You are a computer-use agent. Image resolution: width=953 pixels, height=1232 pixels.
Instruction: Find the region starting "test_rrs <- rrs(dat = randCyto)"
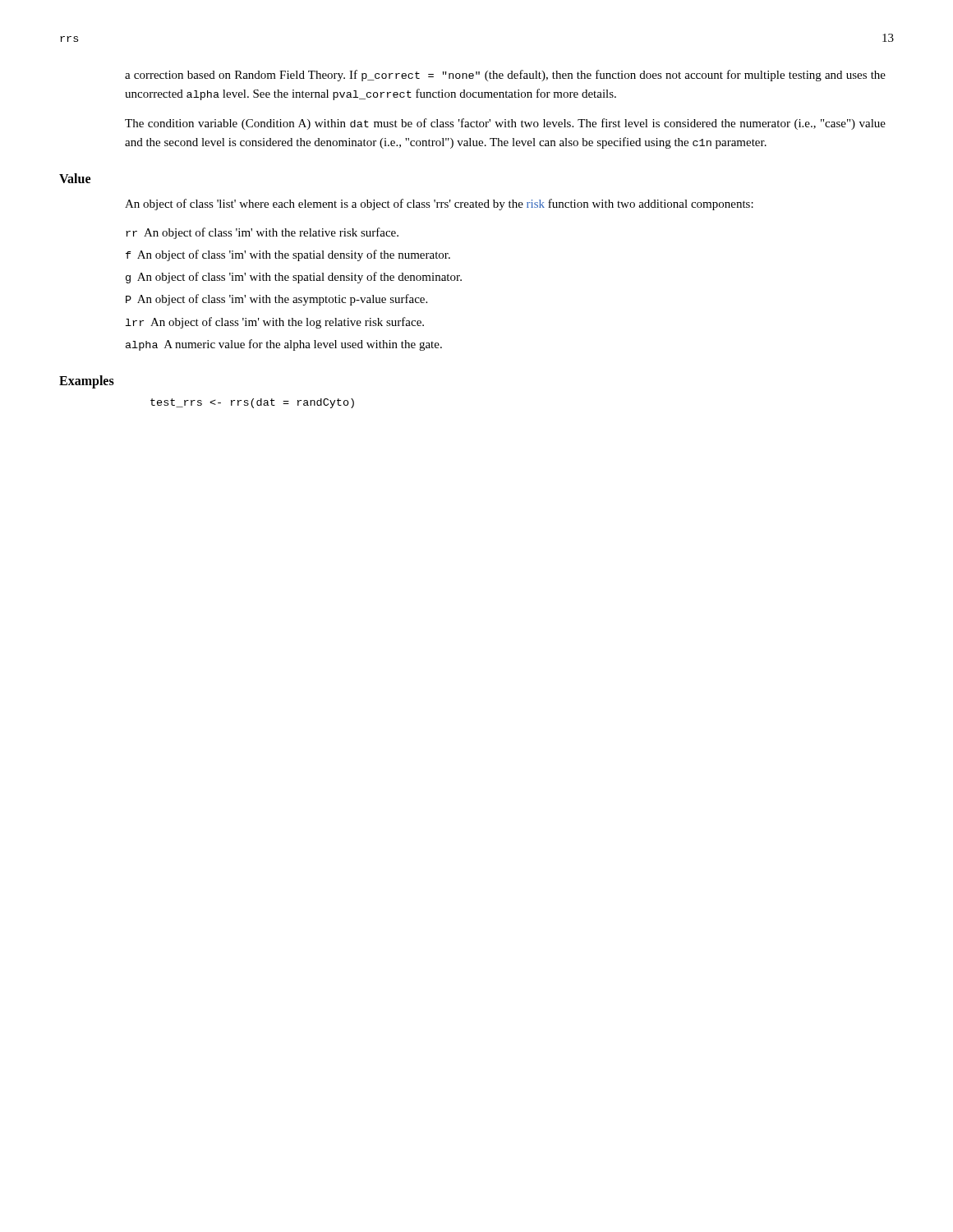point(253,403)
